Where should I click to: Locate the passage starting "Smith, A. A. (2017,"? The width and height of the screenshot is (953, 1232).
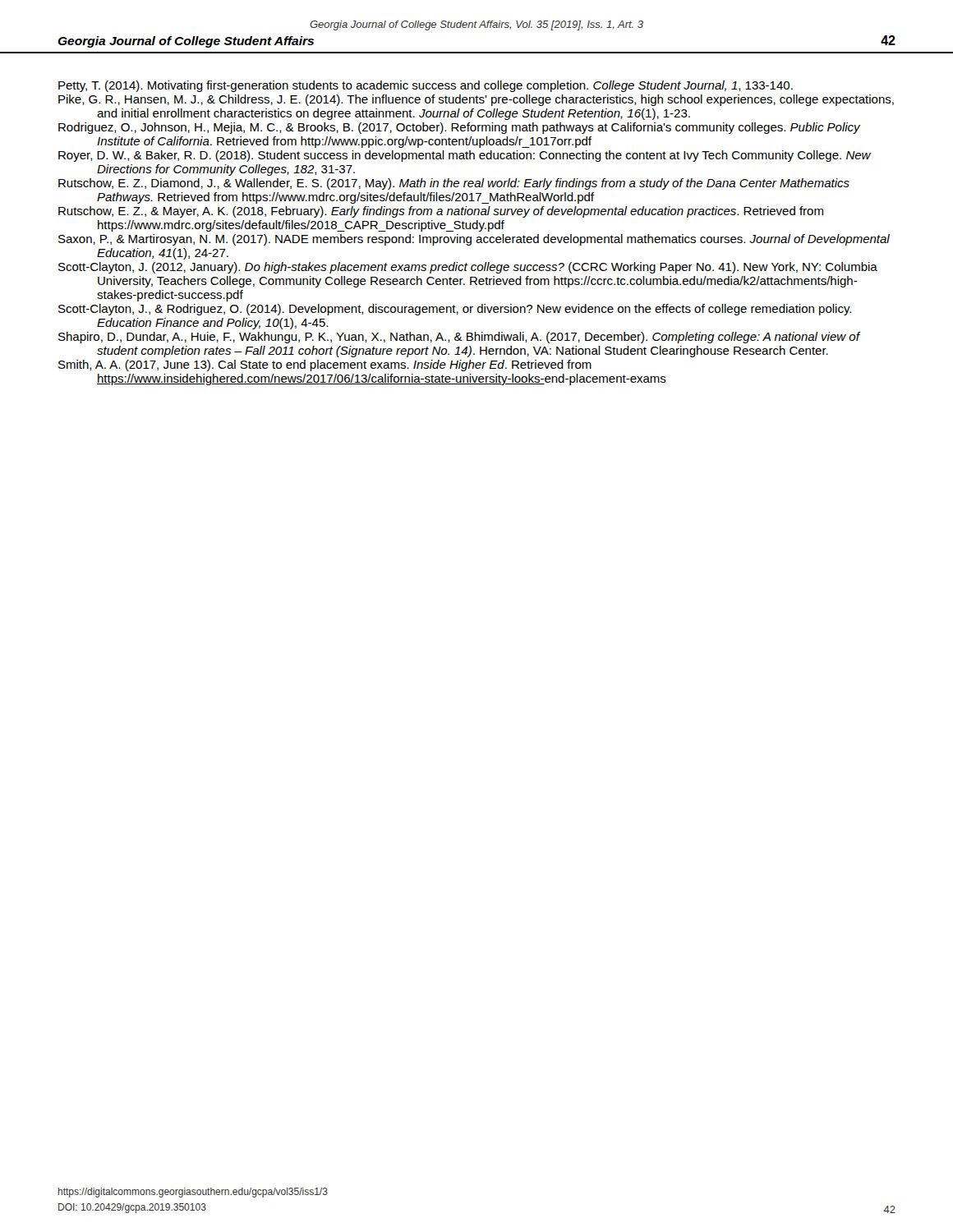[362, 371]
